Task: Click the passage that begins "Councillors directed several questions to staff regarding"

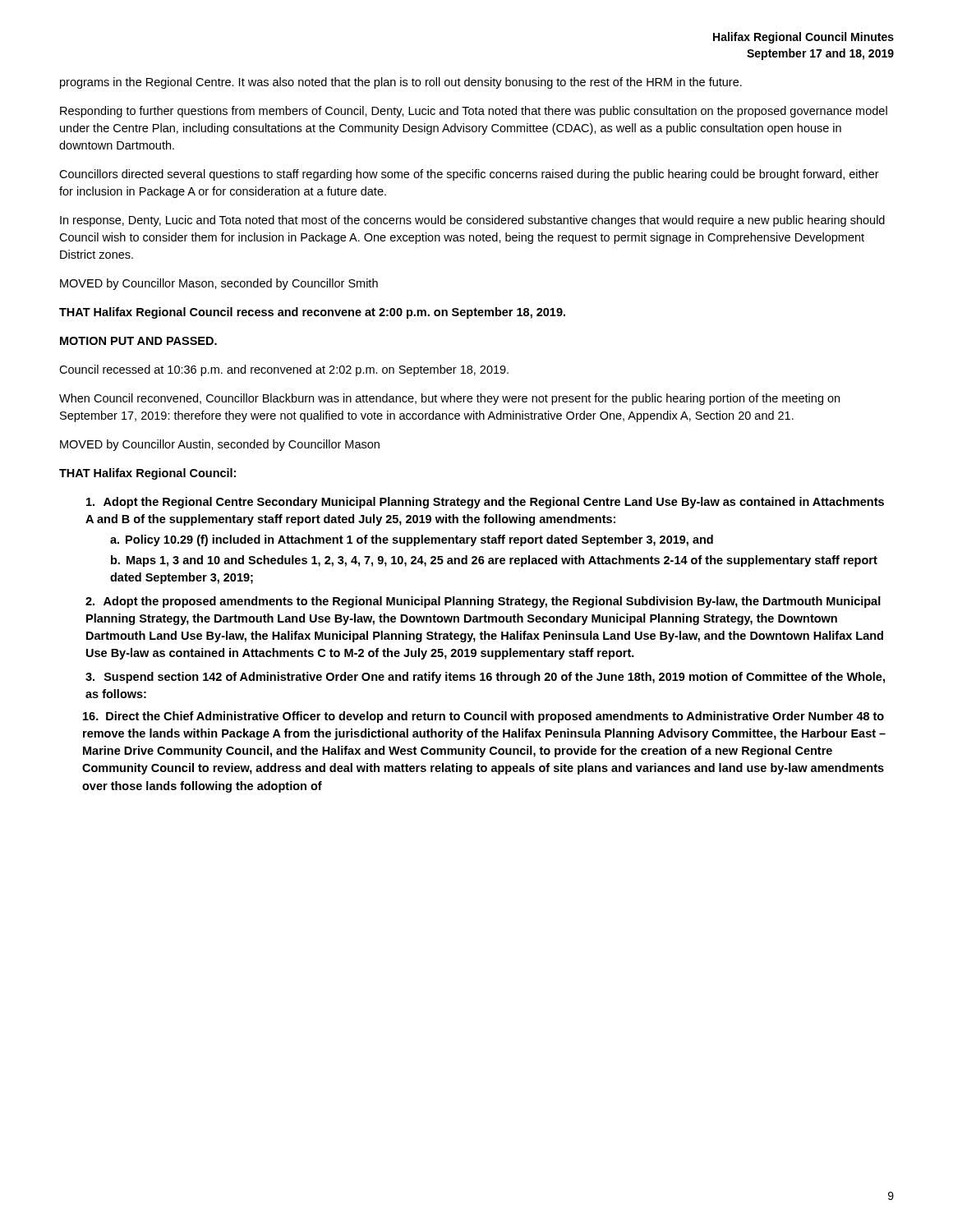Action: point(476,183)
